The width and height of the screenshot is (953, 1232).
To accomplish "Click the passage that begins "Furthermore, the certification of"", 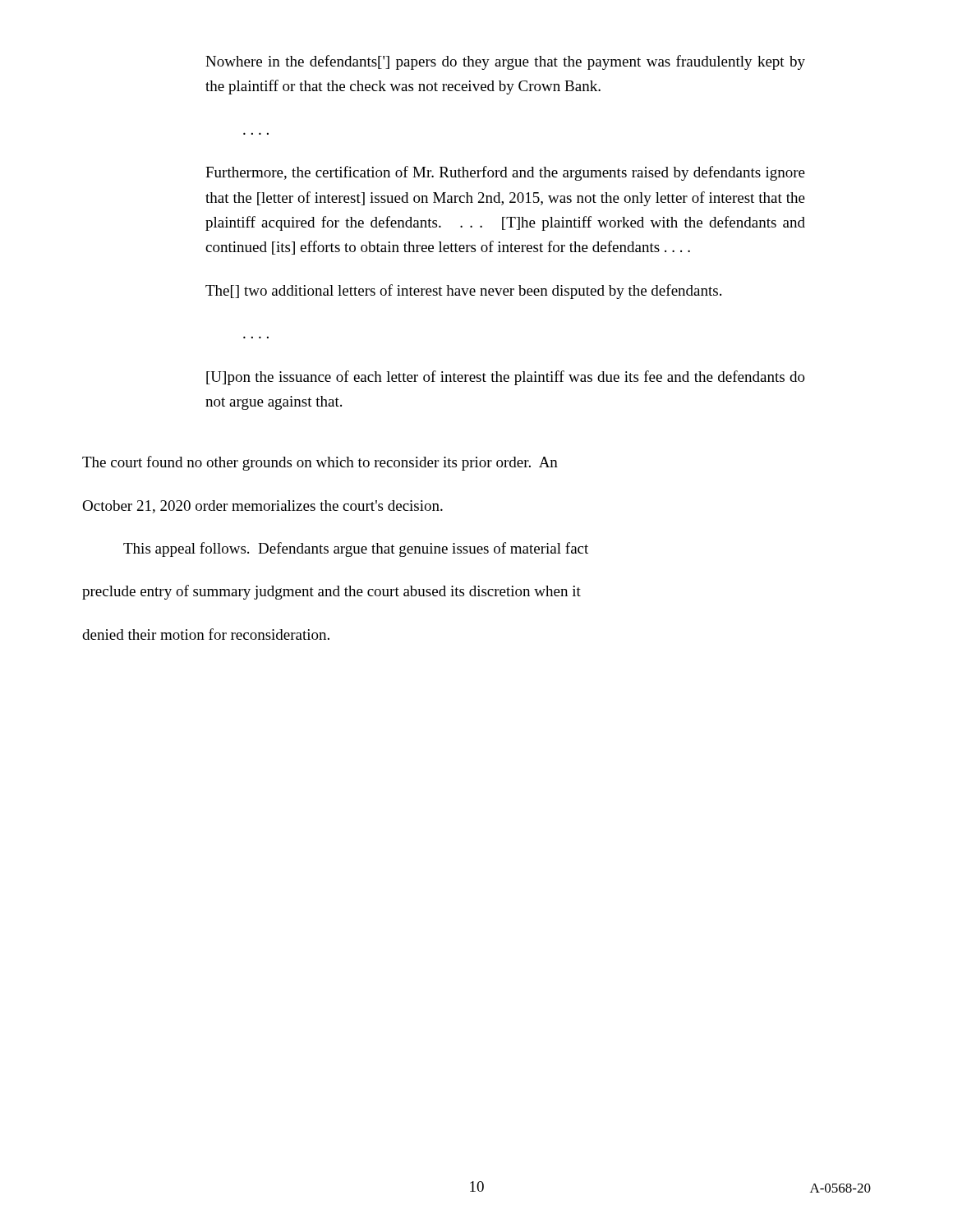I will (x=505, y=210).
